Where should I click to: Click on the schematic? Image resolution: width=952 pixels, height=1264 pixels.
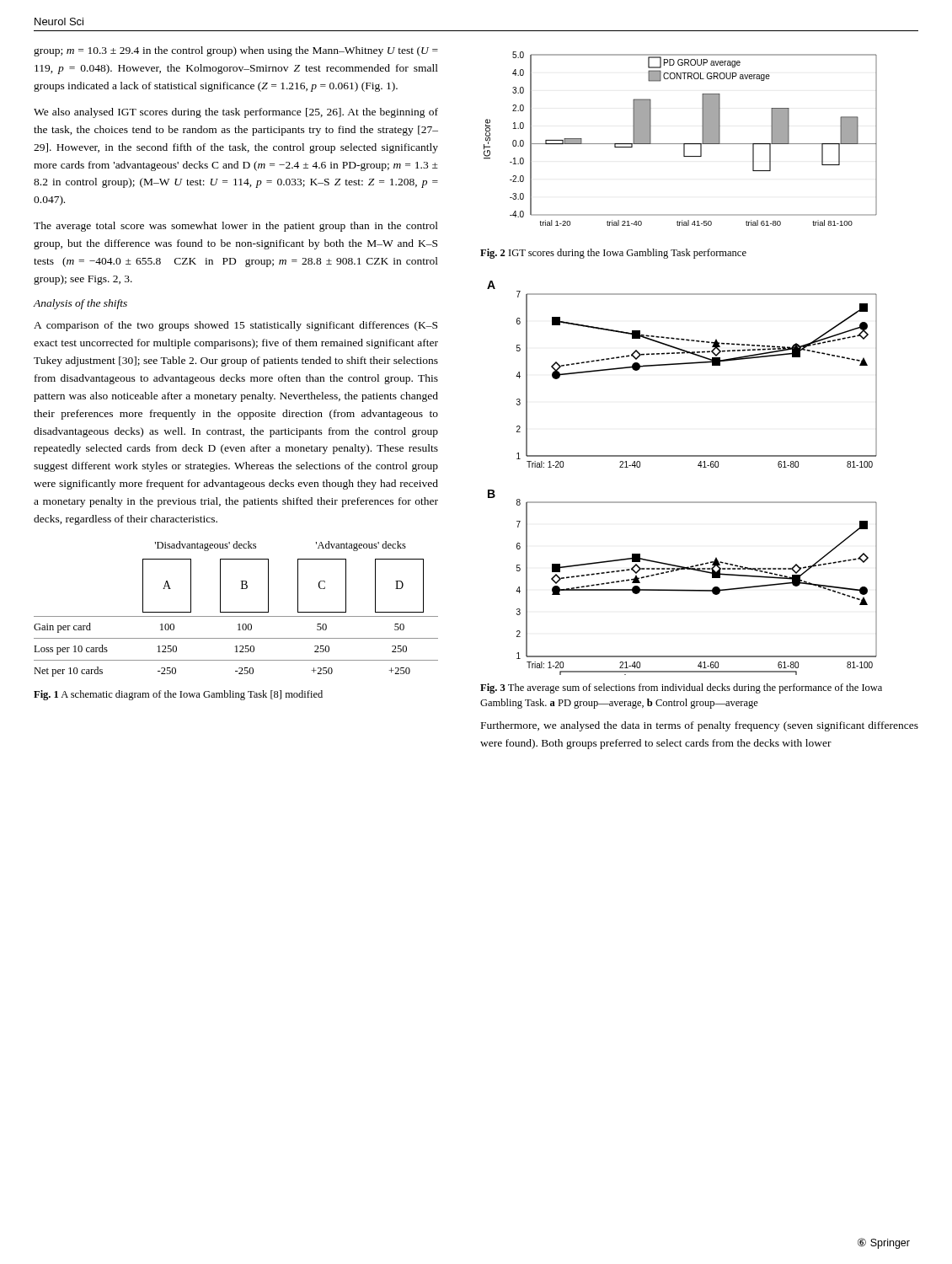point(236,610)
